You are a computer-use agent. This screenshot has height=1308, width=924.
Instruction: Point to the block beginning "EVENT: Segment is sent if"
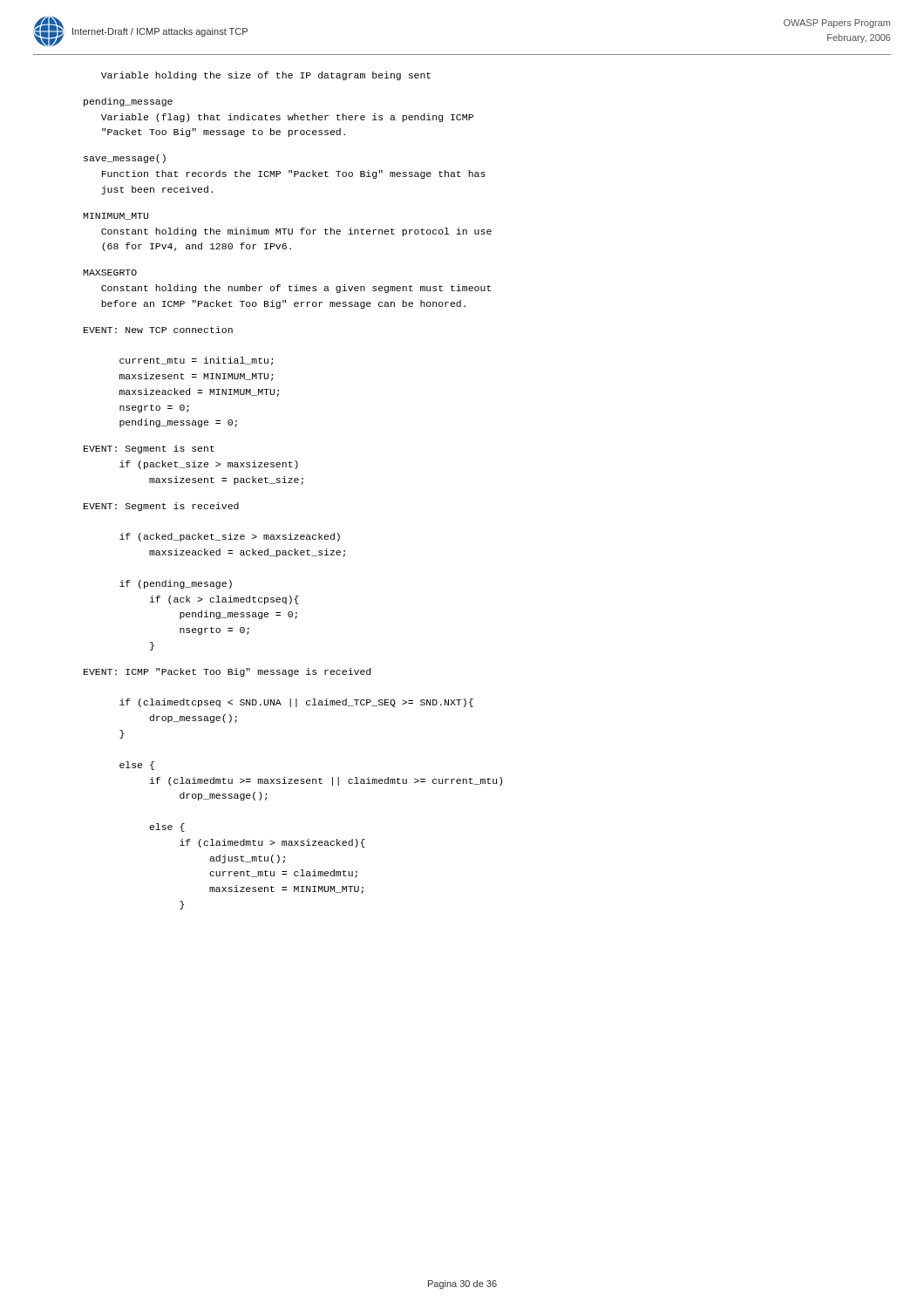(149, 449)
